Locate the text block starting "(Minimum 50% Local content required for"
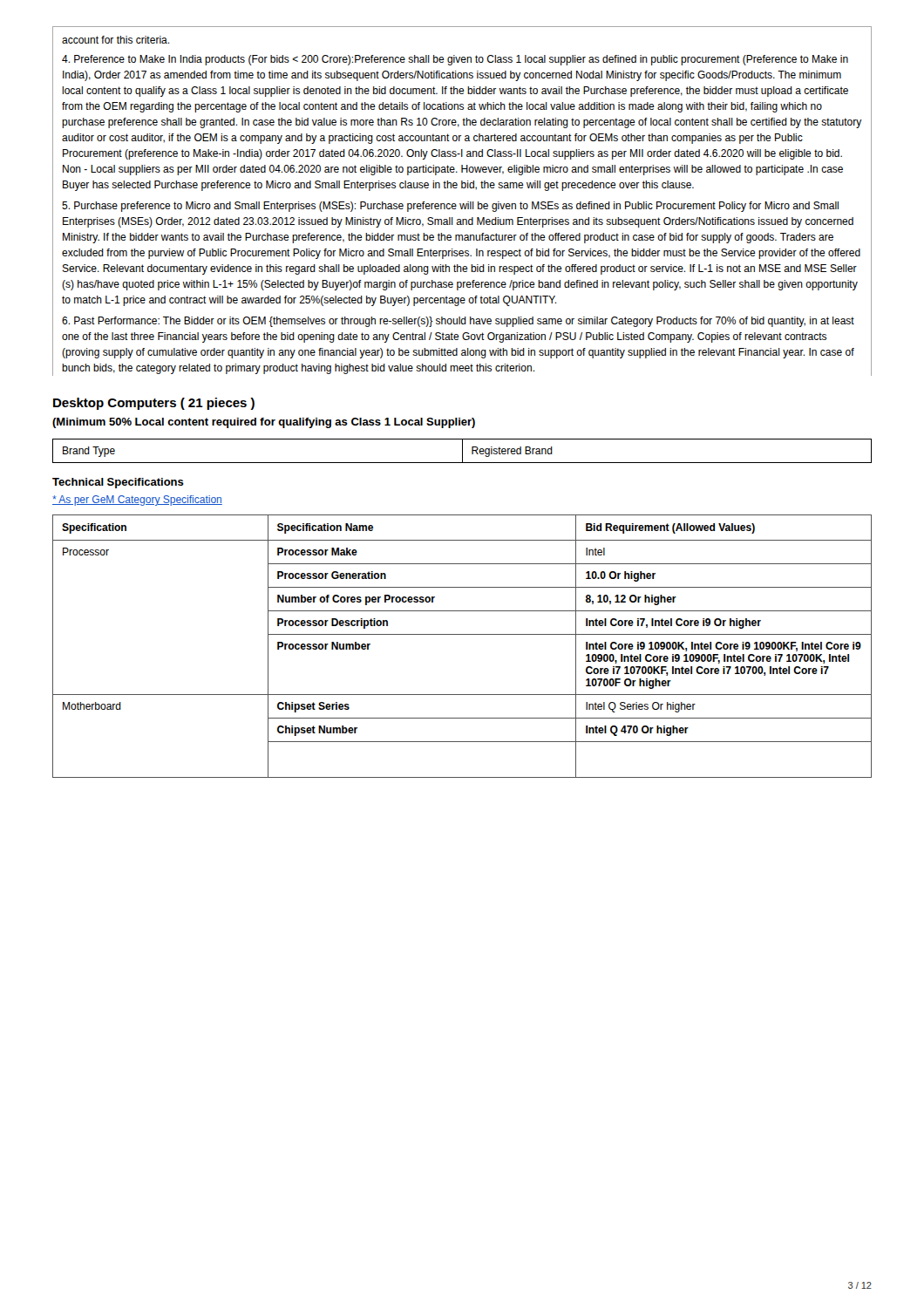Screen dimensions: 1308x924 264,422
